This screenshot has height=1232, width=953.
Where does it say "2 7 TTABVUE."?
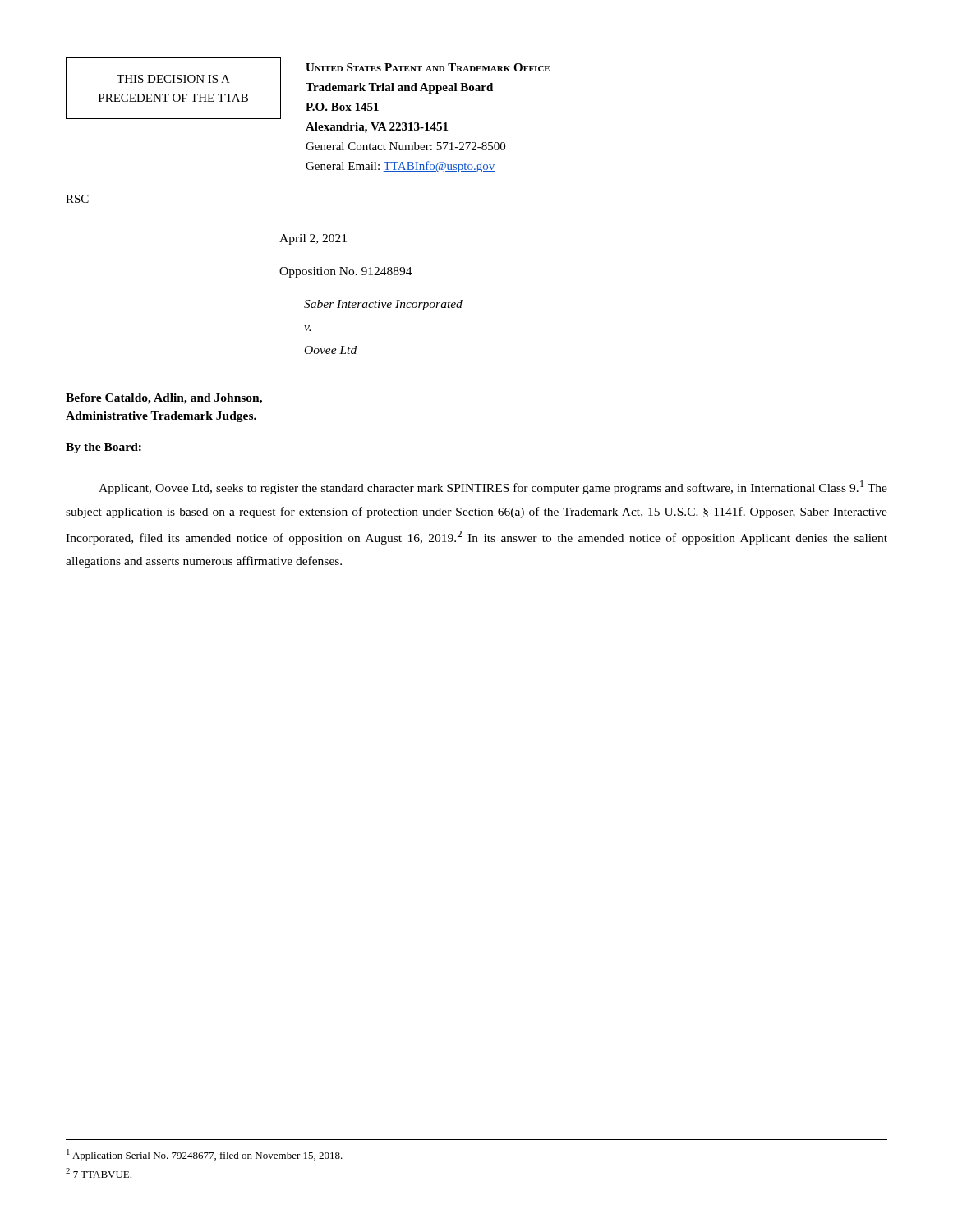(99, 1173)
